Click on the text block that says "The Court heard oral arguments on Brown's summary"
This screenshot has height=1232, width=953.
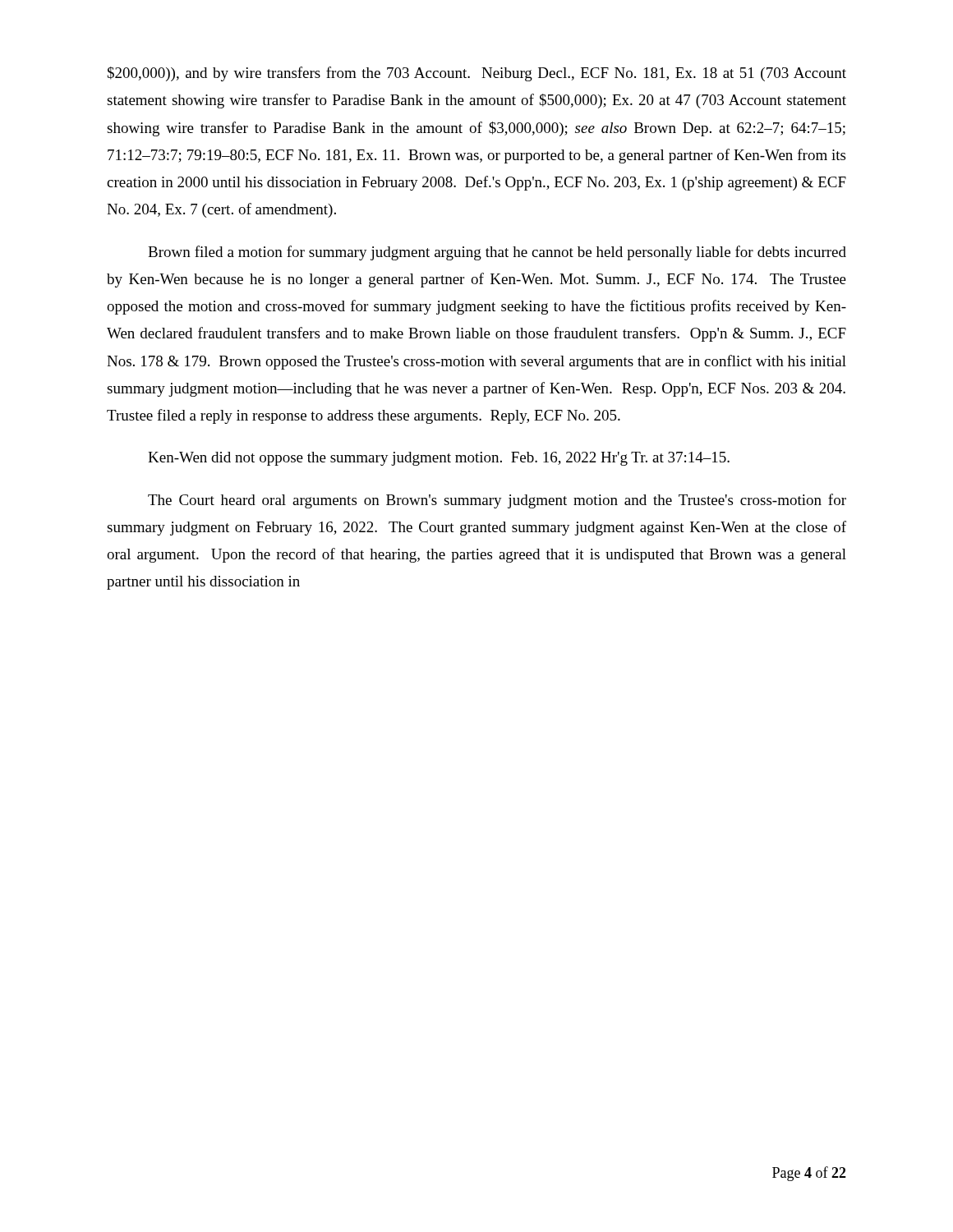[476, 540]
